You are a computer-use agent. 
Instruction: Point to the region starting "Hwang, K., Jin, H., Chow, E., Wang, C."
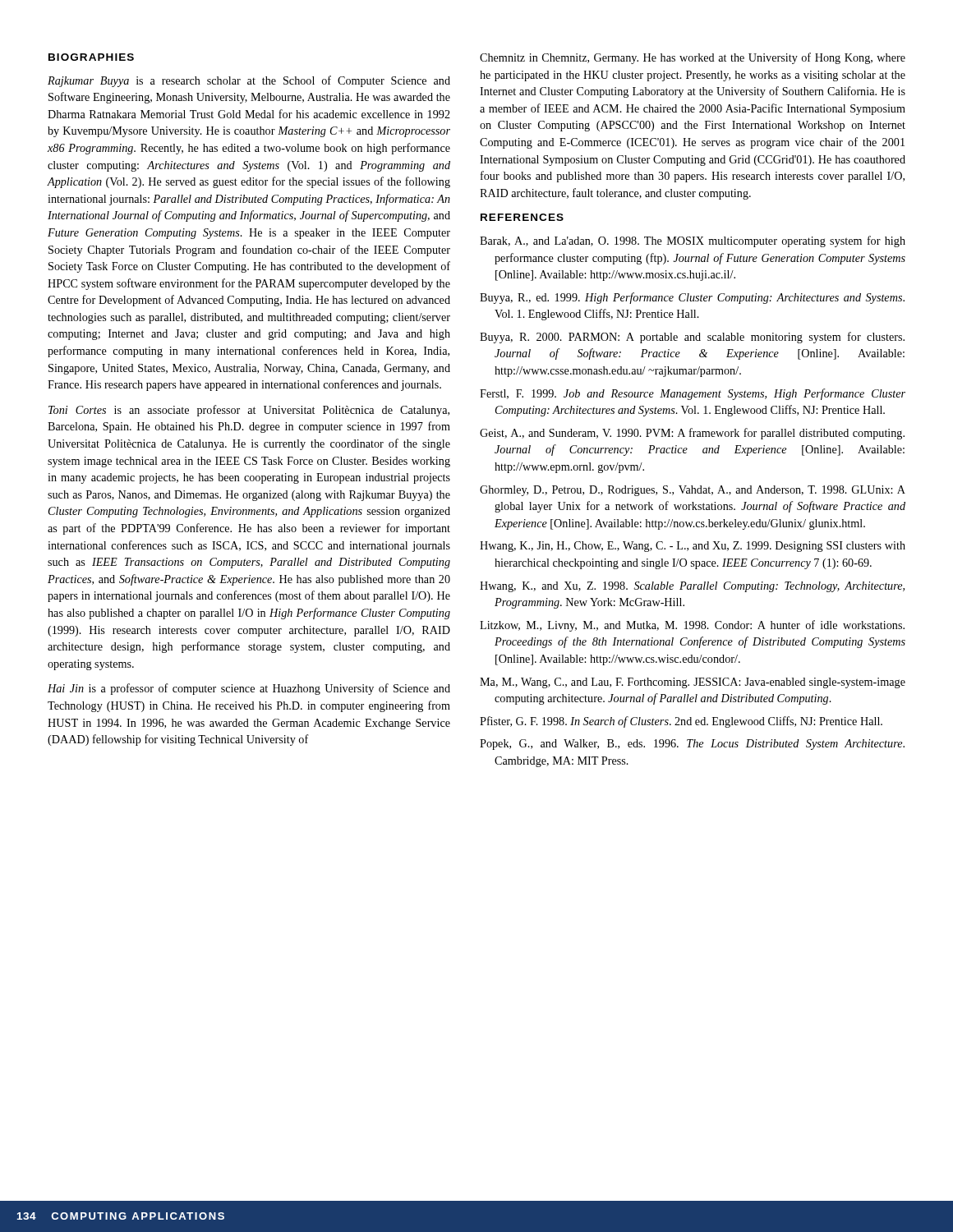(x=693, y=554)
